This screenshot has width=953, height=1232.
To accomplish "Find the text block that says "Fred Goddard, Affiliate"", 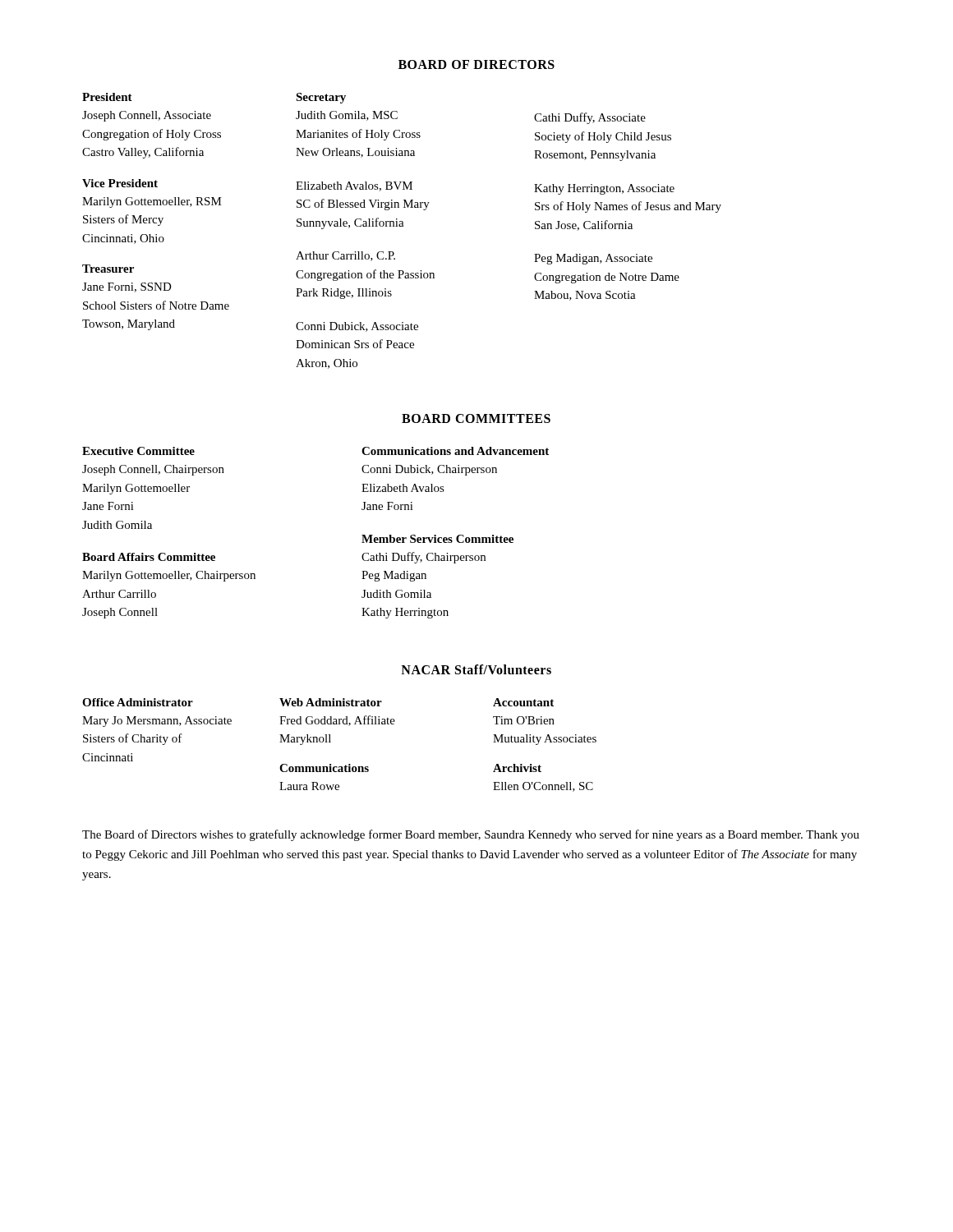I will pyautogui.click(x=378, y=729).
